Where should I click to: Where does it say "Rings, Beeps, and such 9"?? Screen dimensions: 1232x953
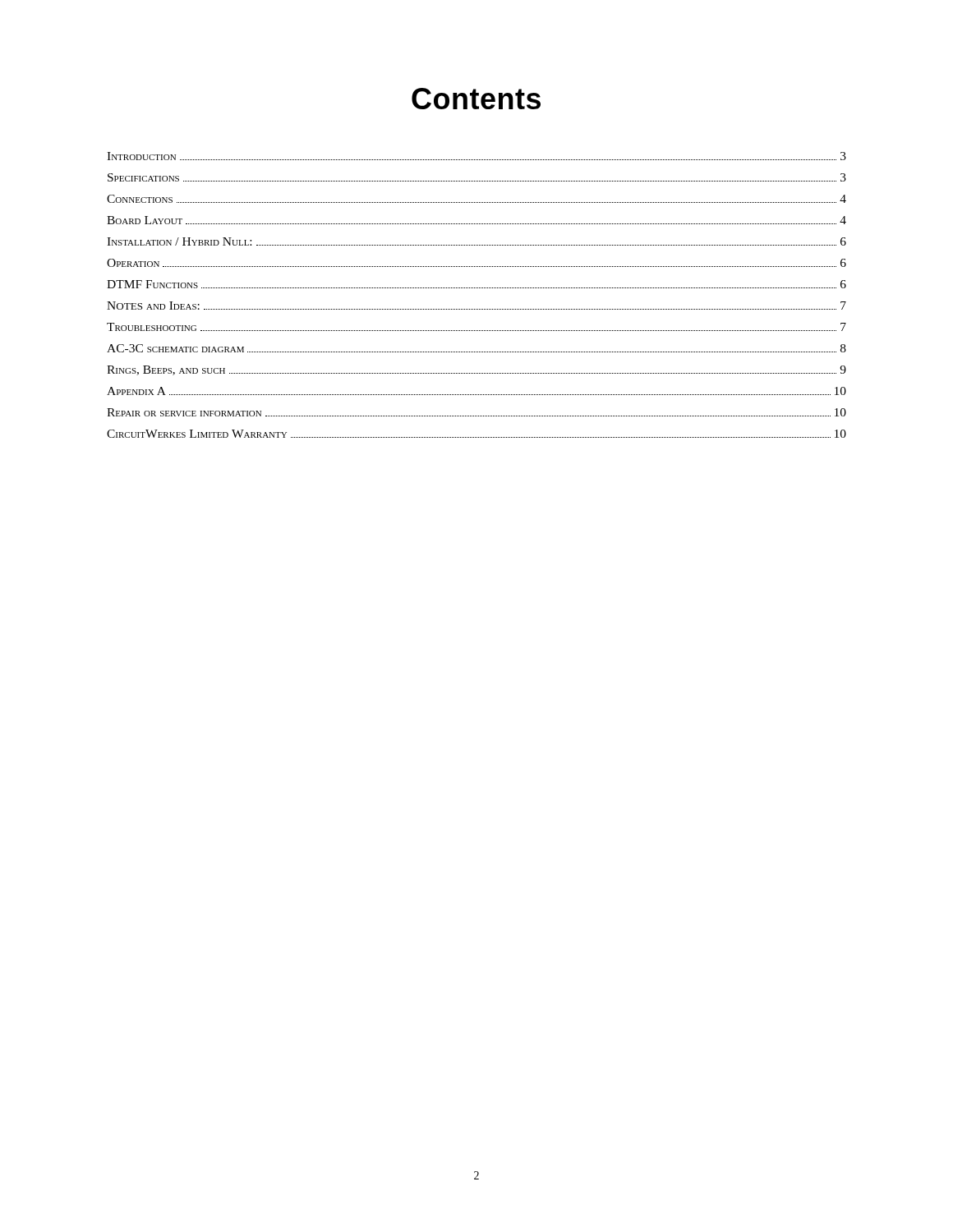(476, 370)
